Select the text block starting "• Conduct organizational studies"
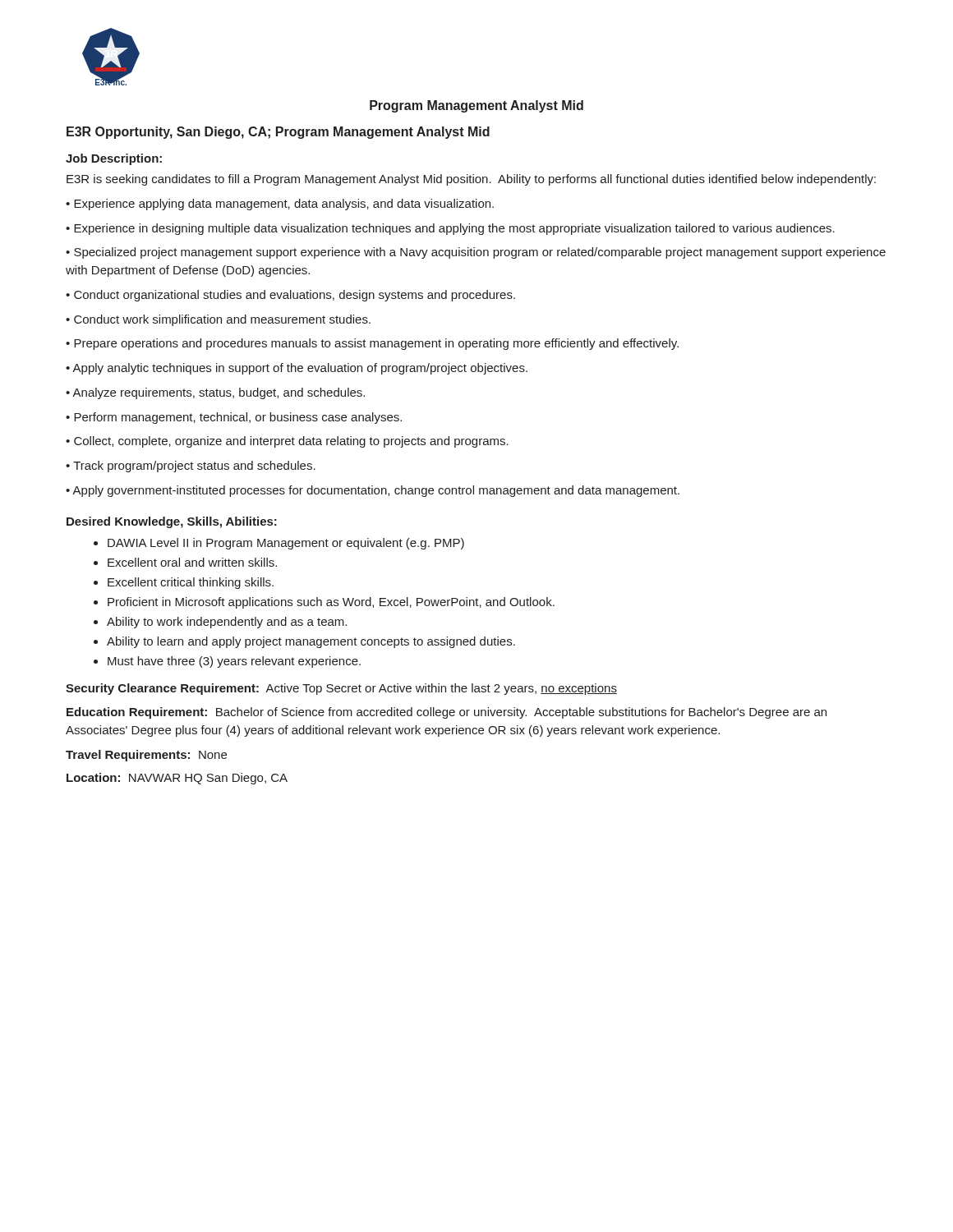 291,294
